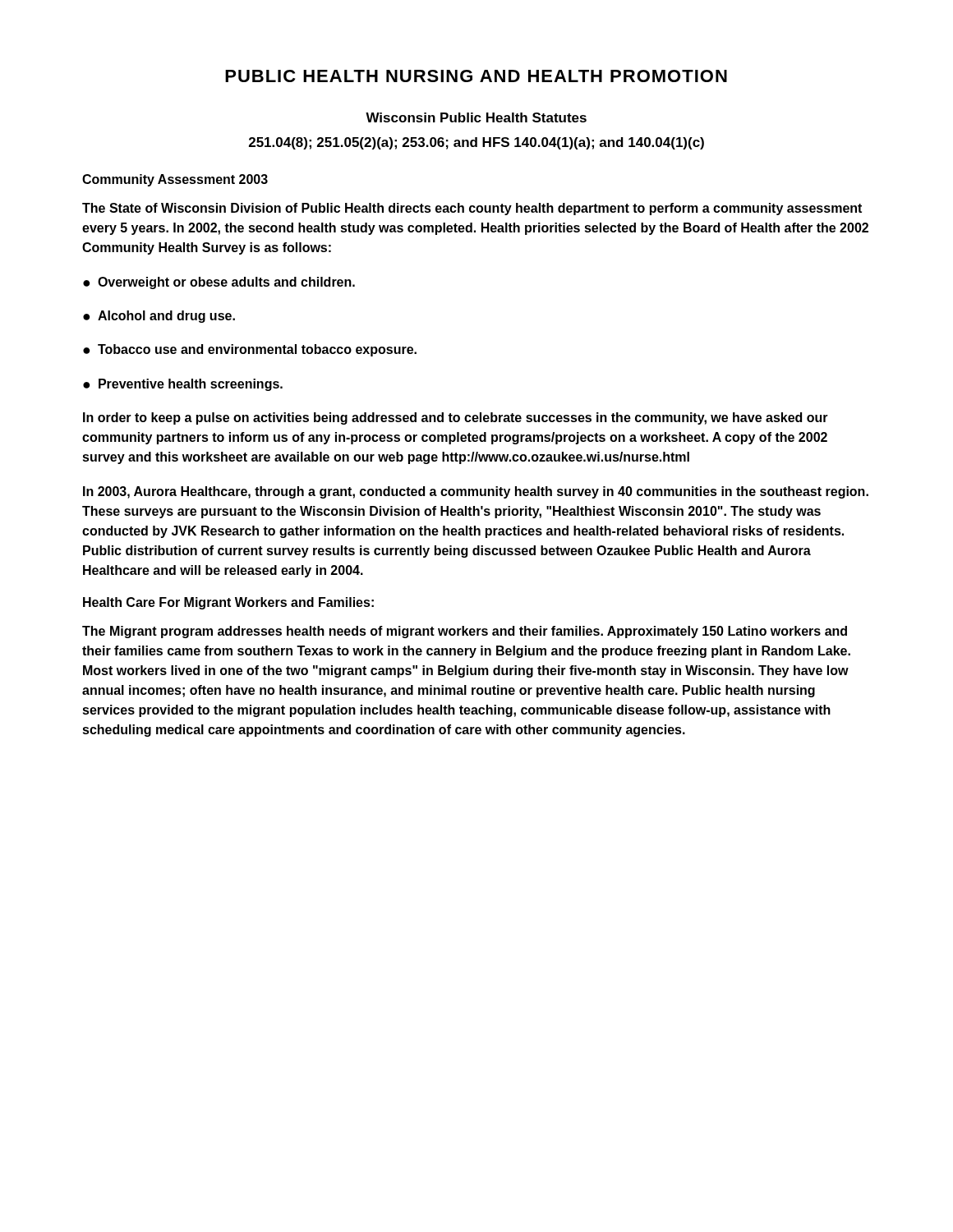Click on the passage starting "Community Assessment 2003"

(x=175, y=179)
